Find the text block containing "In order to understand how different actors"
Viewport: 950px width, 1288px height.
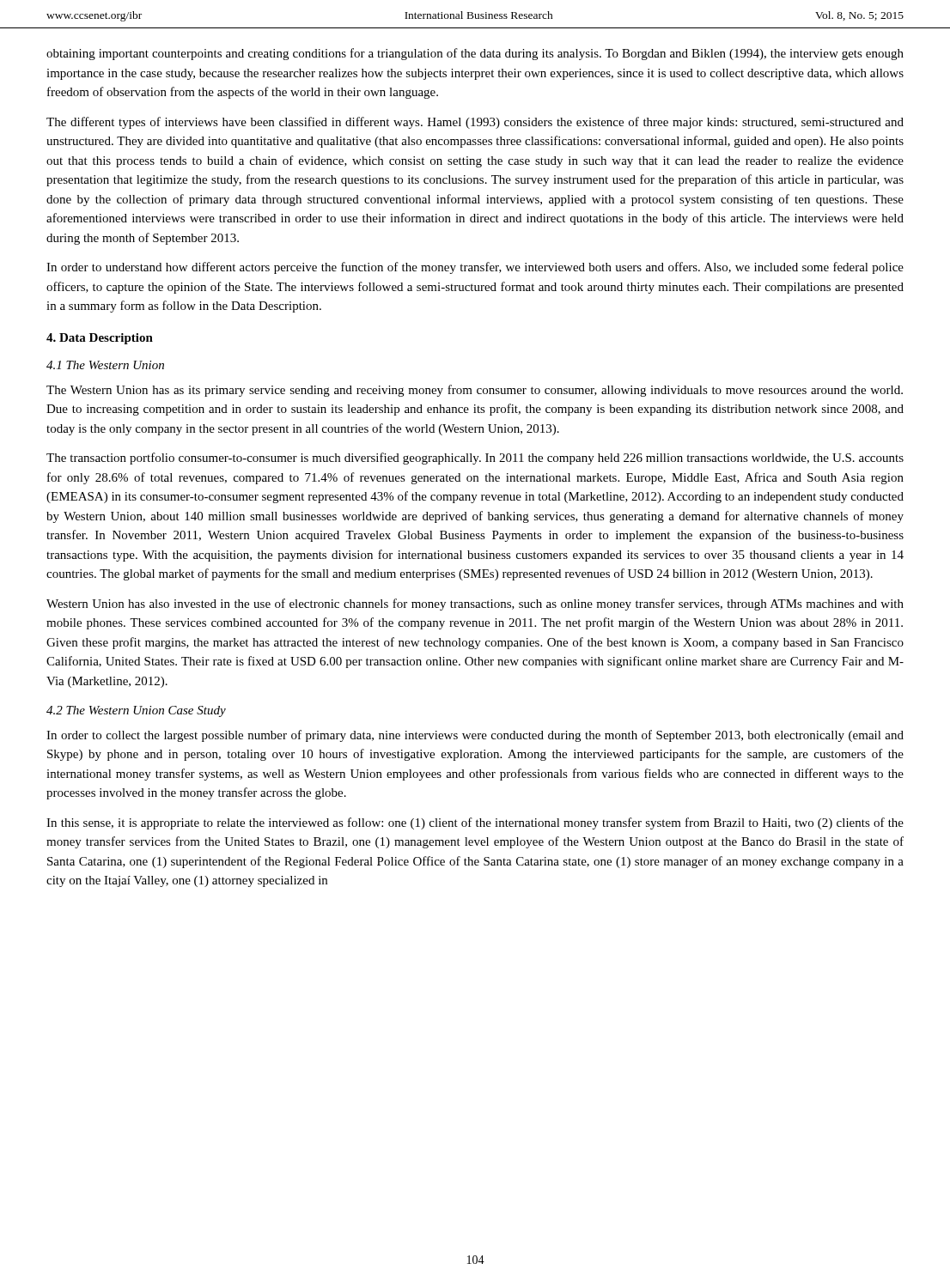[x=475, y=287]
